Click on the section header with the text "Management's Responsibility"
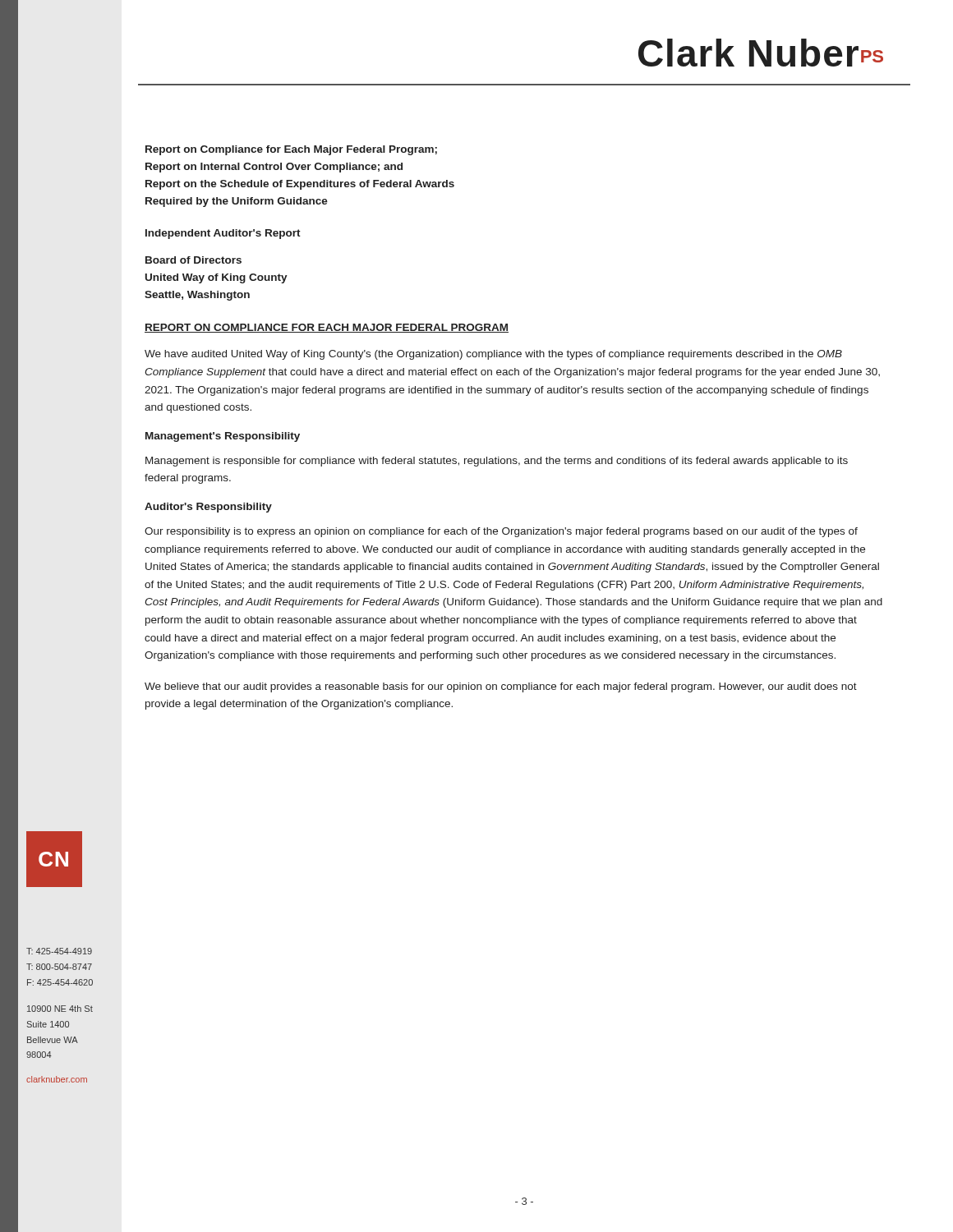The width and height of the screenshot is (953, 1232). (222, 436)
